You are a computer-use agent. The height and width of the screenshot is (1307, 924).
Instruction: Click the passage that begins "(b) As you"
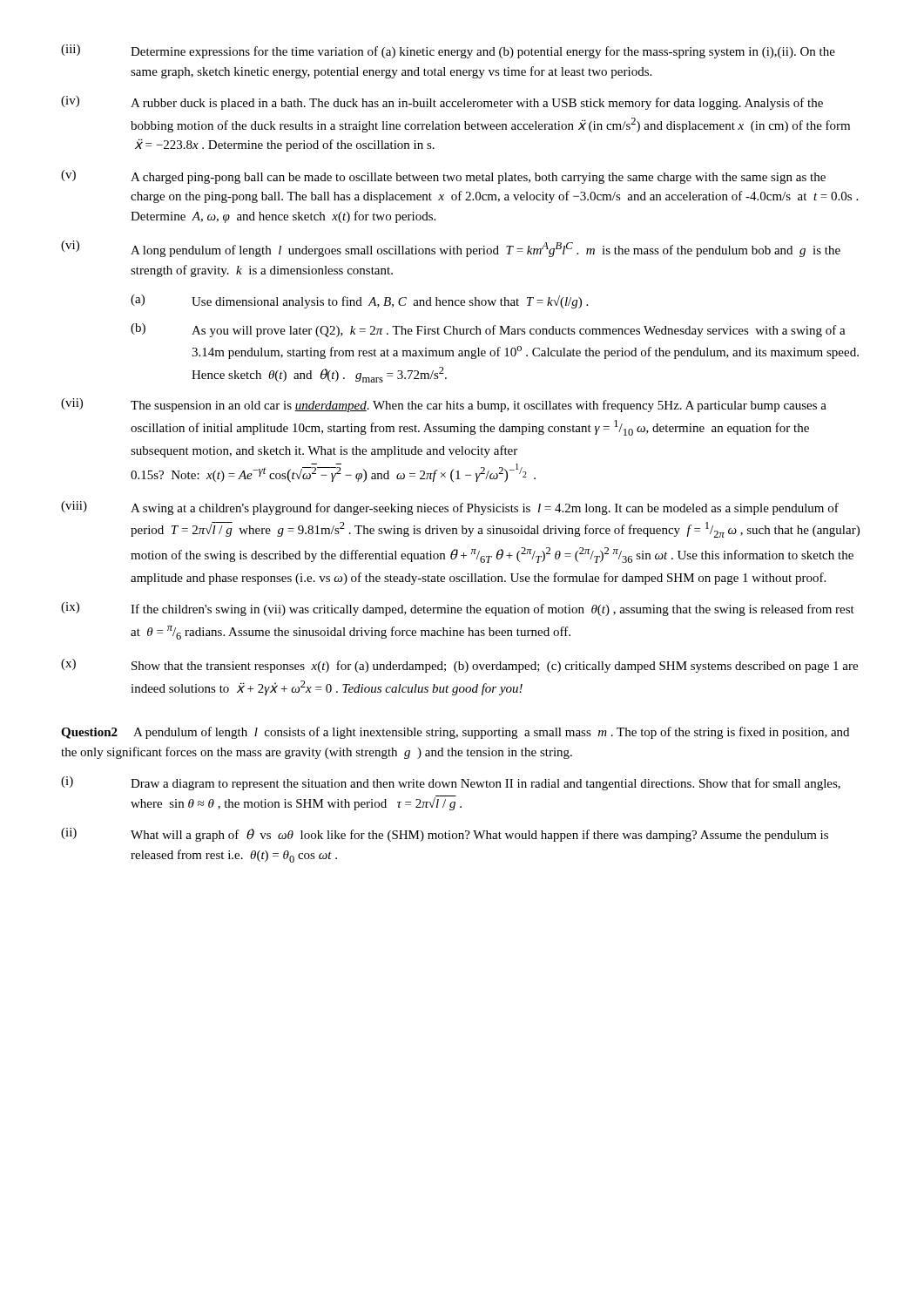pos(497,354)
